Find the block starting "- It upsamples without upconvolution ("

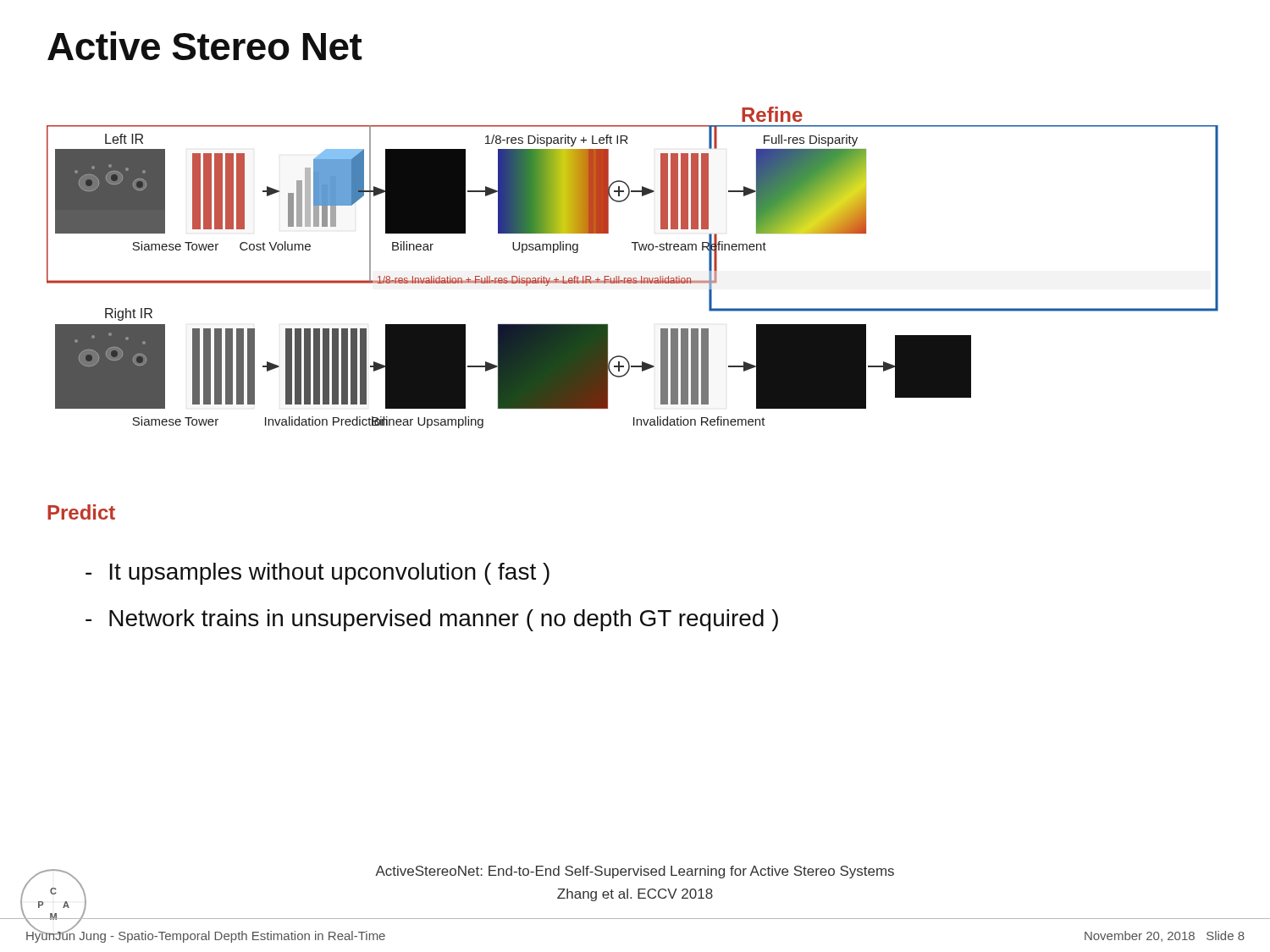click(x=318, y=572)
